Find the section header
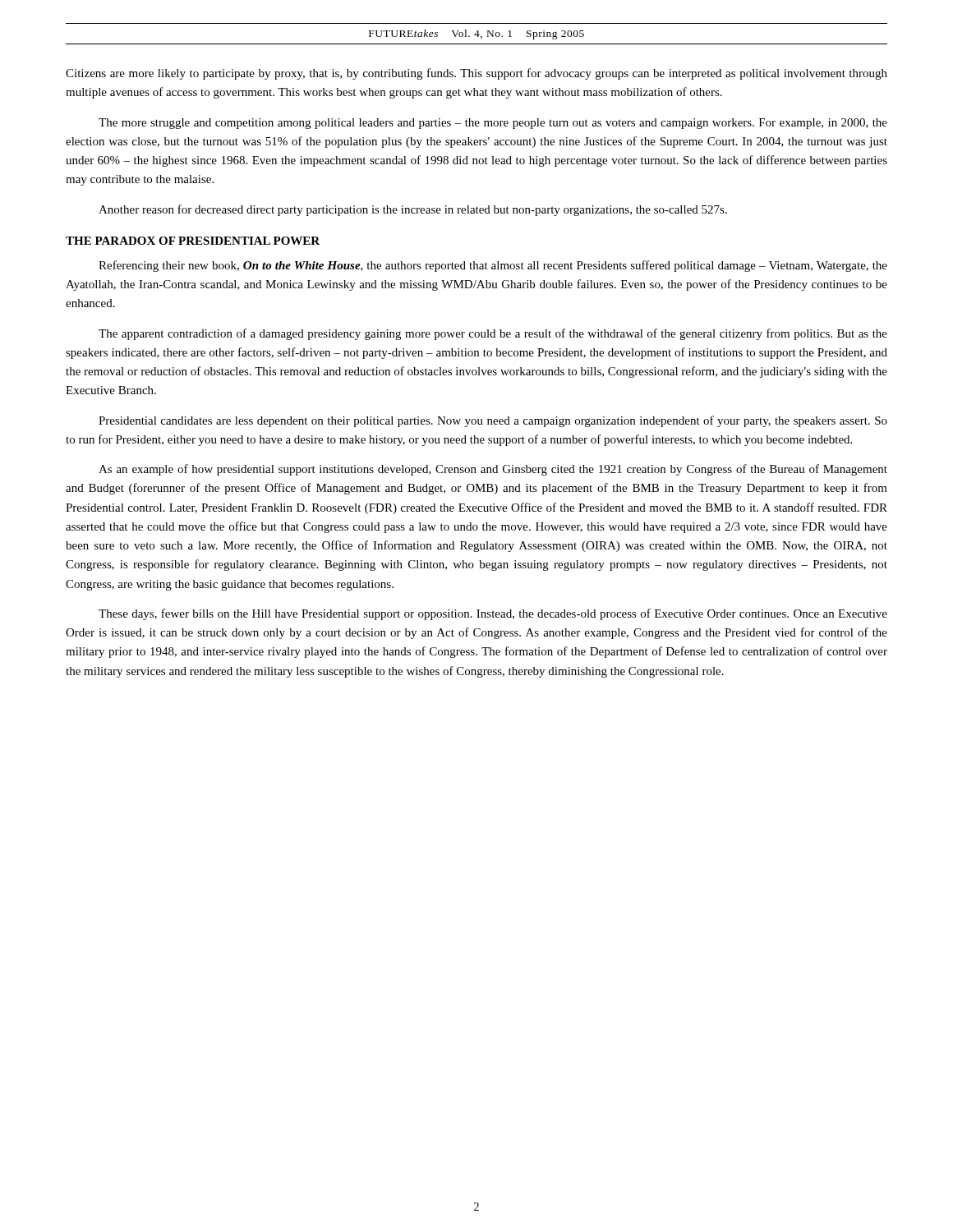 point(193,240)
